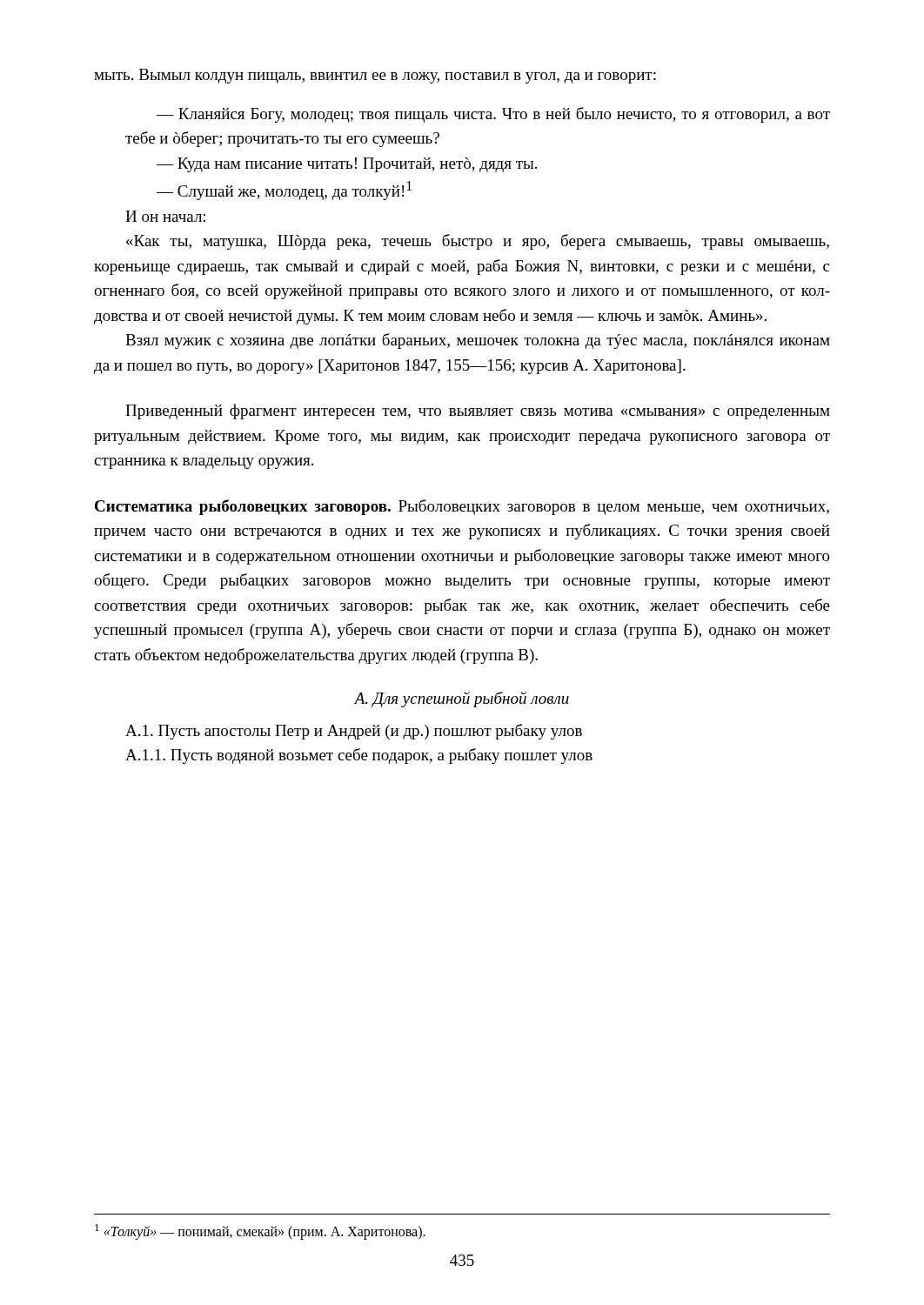Select the text block with the text "«Как ты, матушка, Шòрда река, течешь быстро и"
The image size is (924, 1305).
[462, 278]
